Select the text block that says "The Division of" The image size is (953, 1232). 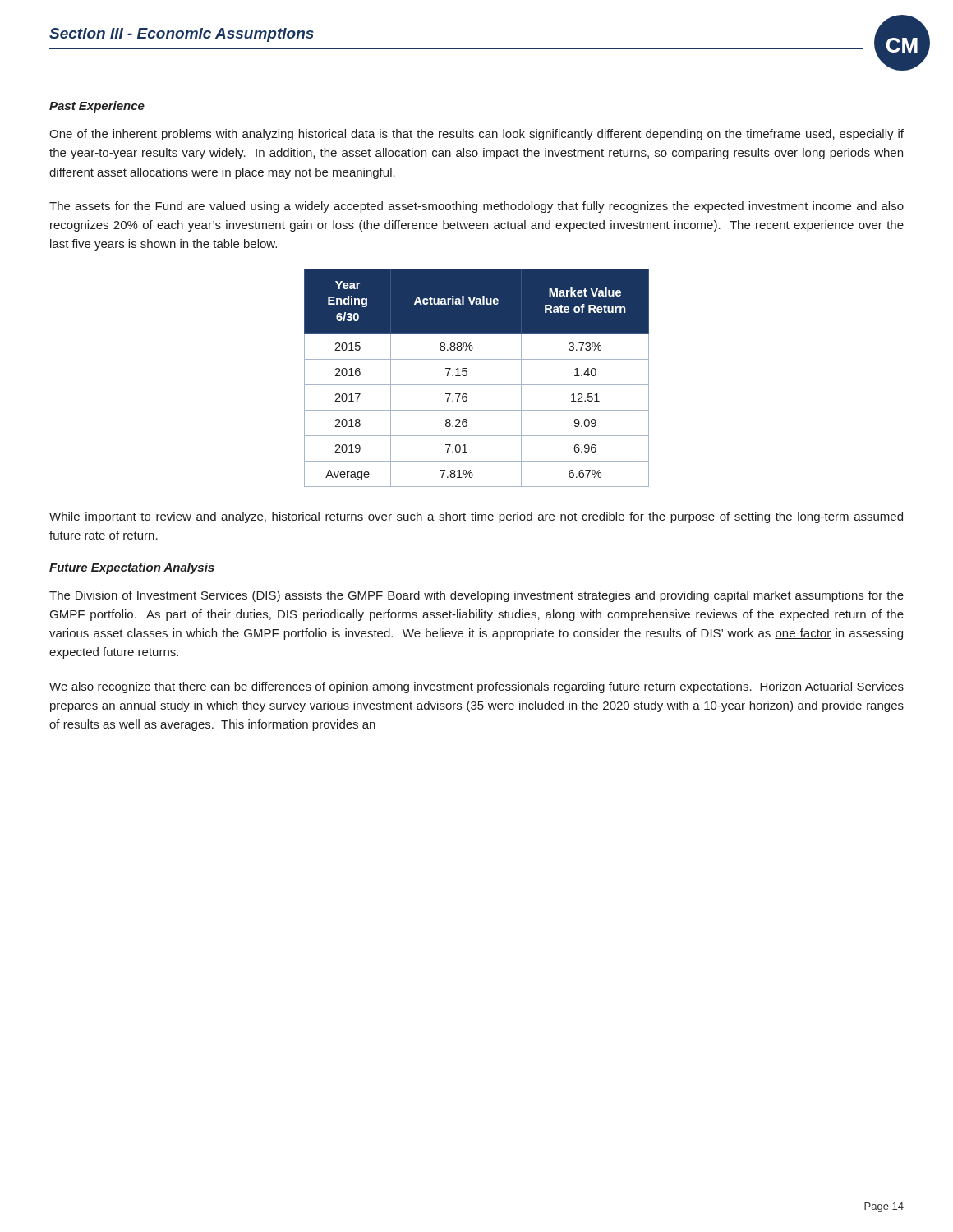(476, 623)
